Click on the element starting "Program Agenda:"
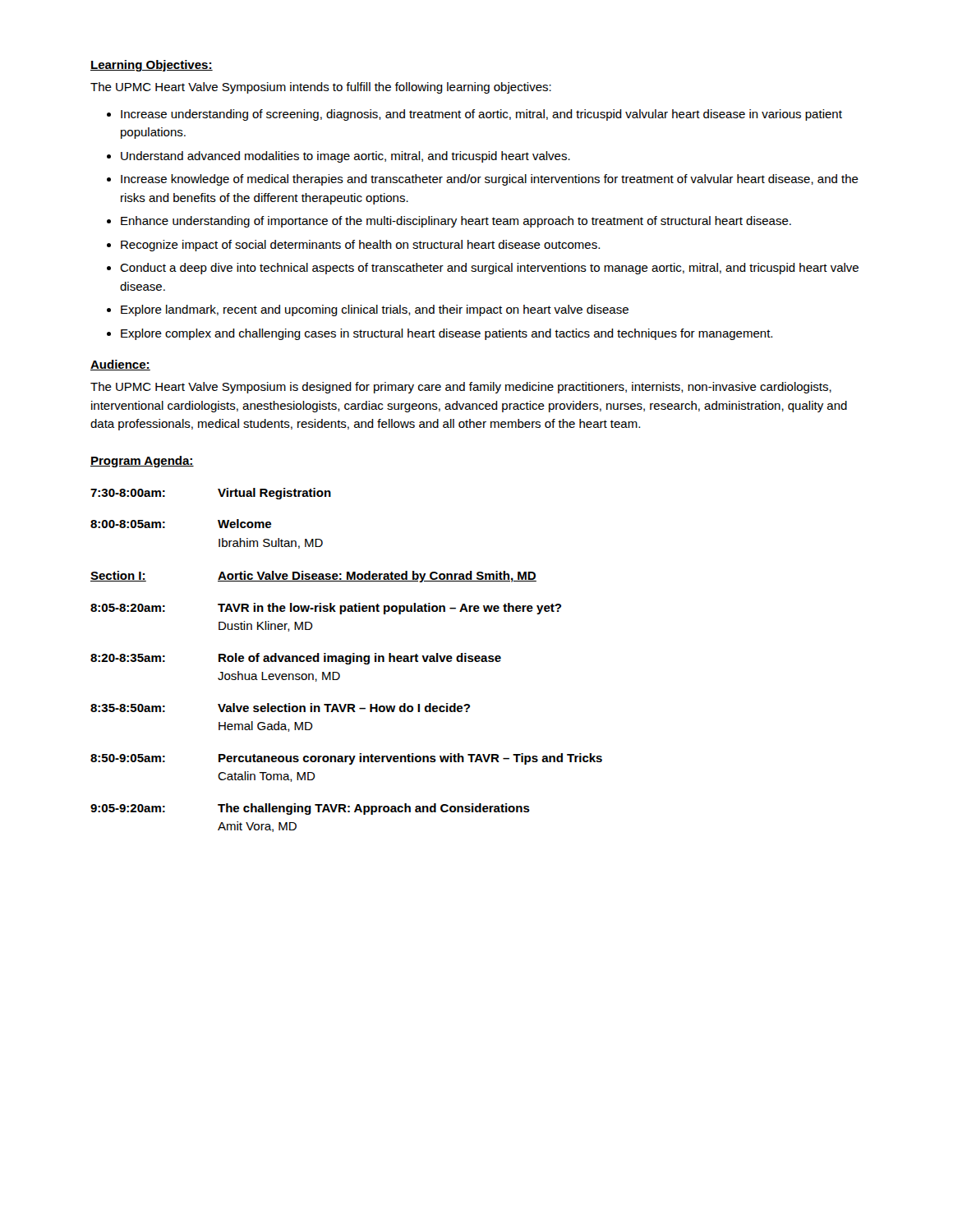The image size is (953, 1232). 142,460
